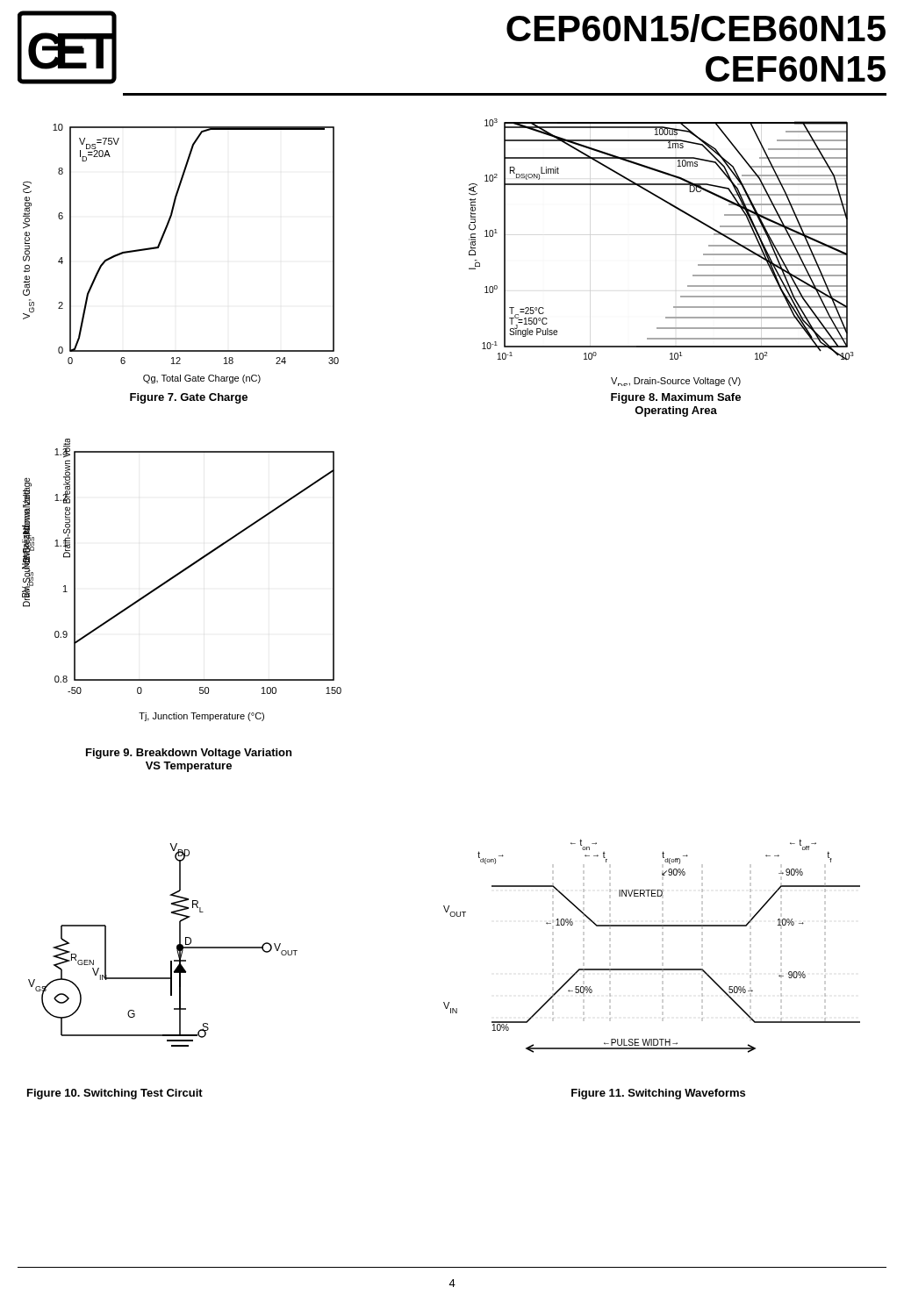Click on the logo
This screenshot has width=904, height=1316.
click(x=68, y=50)
